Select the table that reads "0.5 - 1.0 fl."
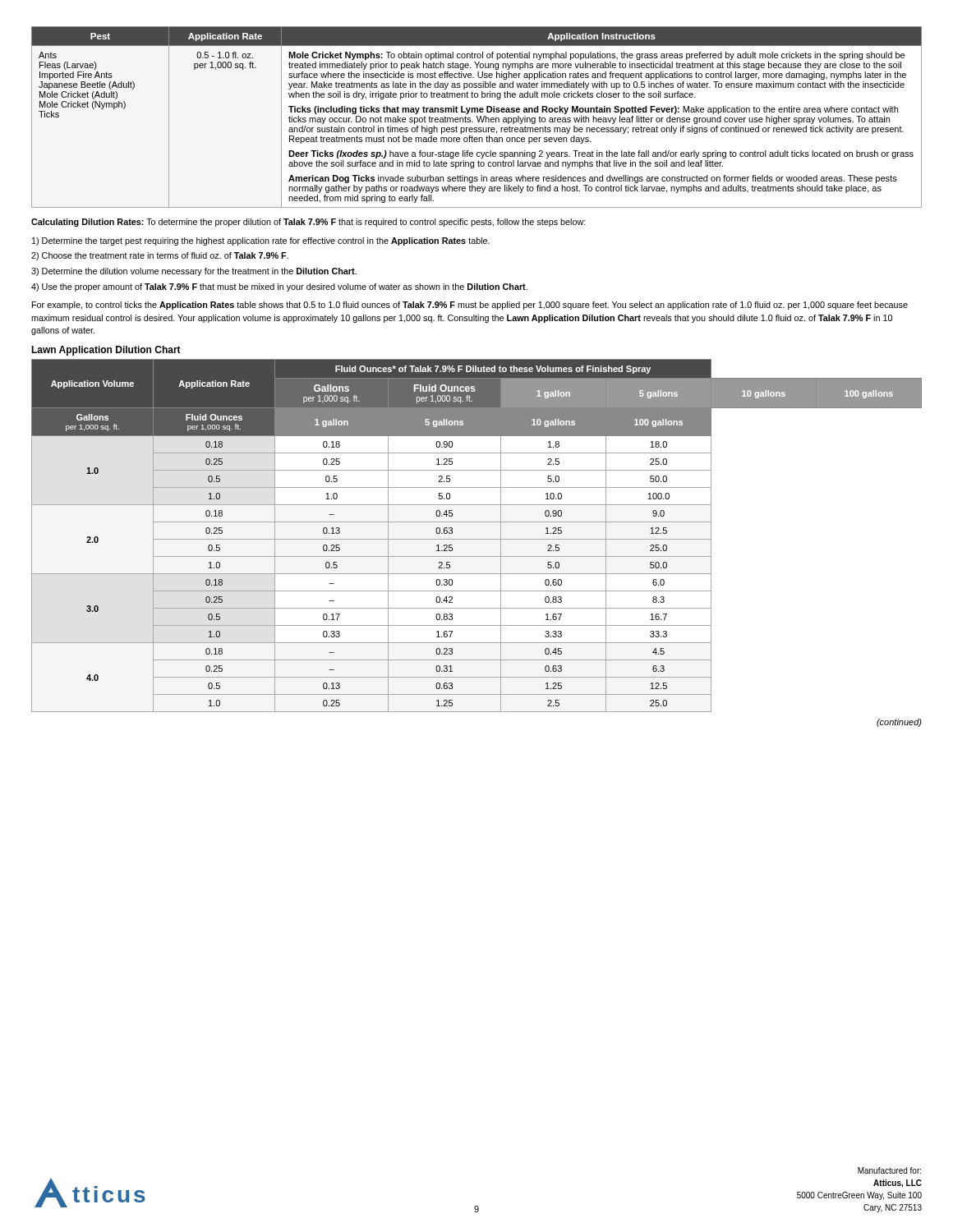953x1232 pixels. pos(476,117)
